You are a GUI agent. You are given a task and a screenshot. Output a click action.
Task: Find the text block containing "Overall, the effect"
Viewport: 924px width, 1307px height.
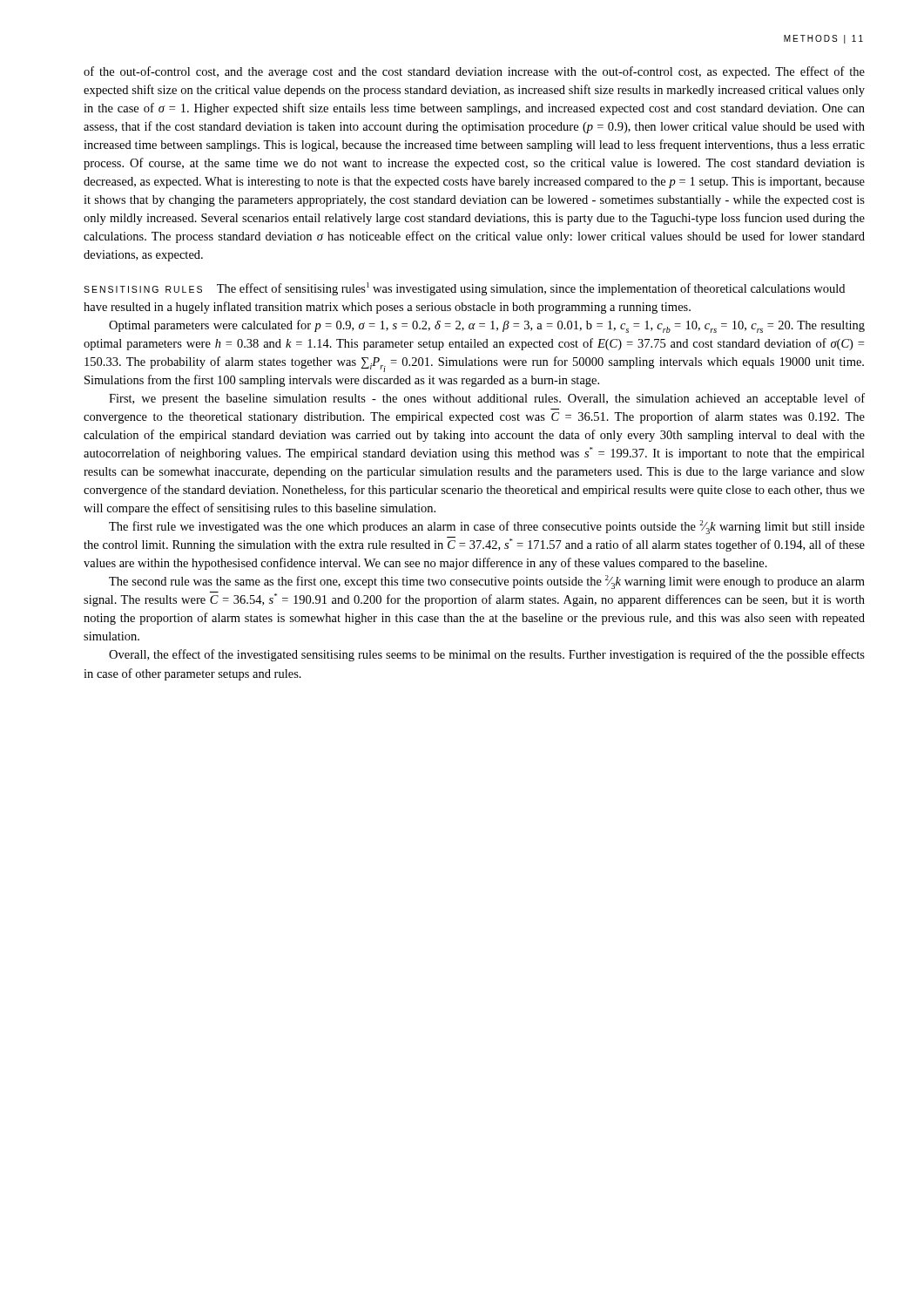coord(474,664)
